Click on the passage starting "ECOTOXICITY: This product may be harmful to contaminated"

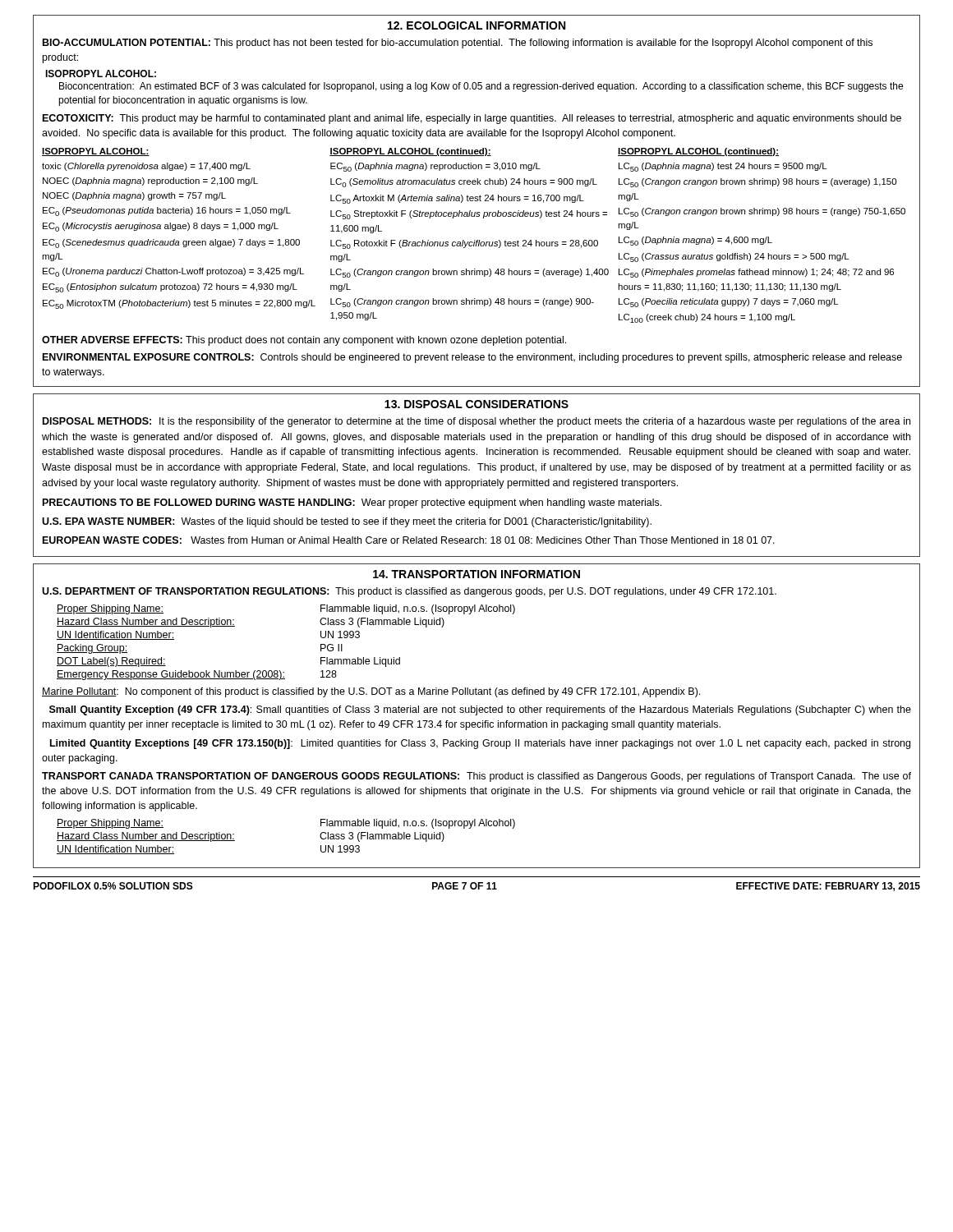pos(472,126)
